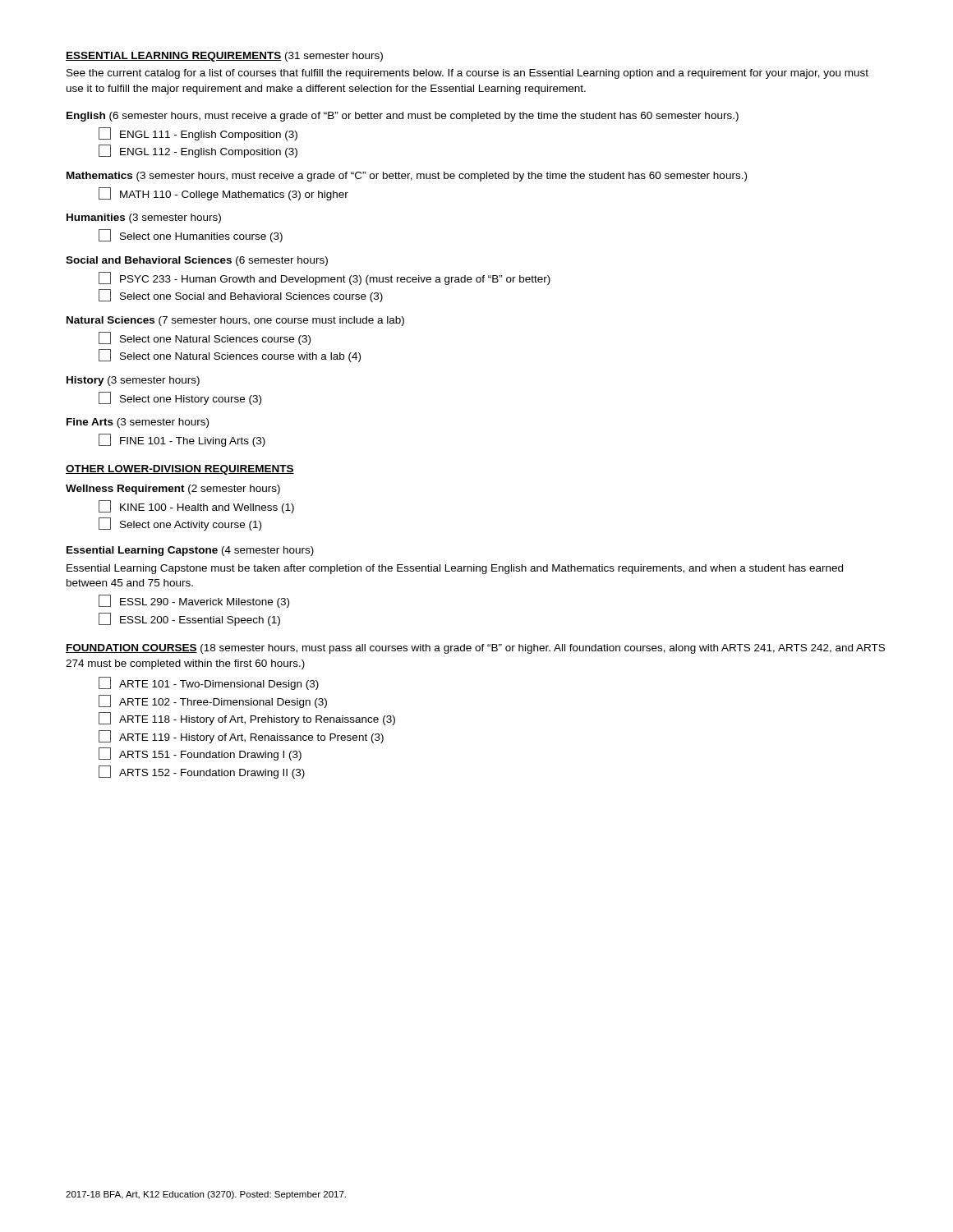Image resolution: width=953 pixels, height=1232 pixels.
Task: Find the block on this page that starts "Select one History"
Action: (180, 399)
